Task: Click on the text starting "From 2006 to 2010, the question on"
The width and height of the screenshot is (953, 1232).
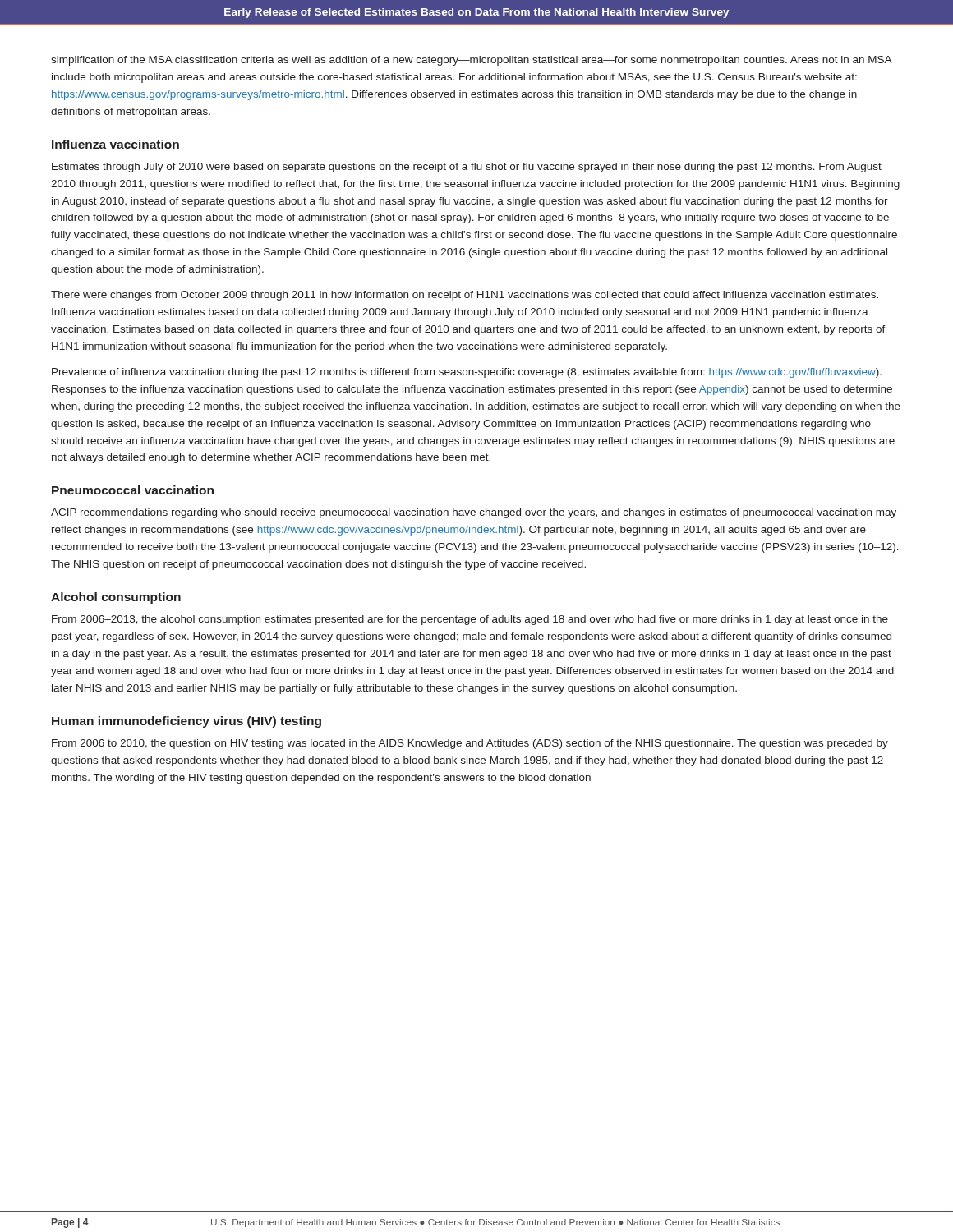Action: pos(469,760)
